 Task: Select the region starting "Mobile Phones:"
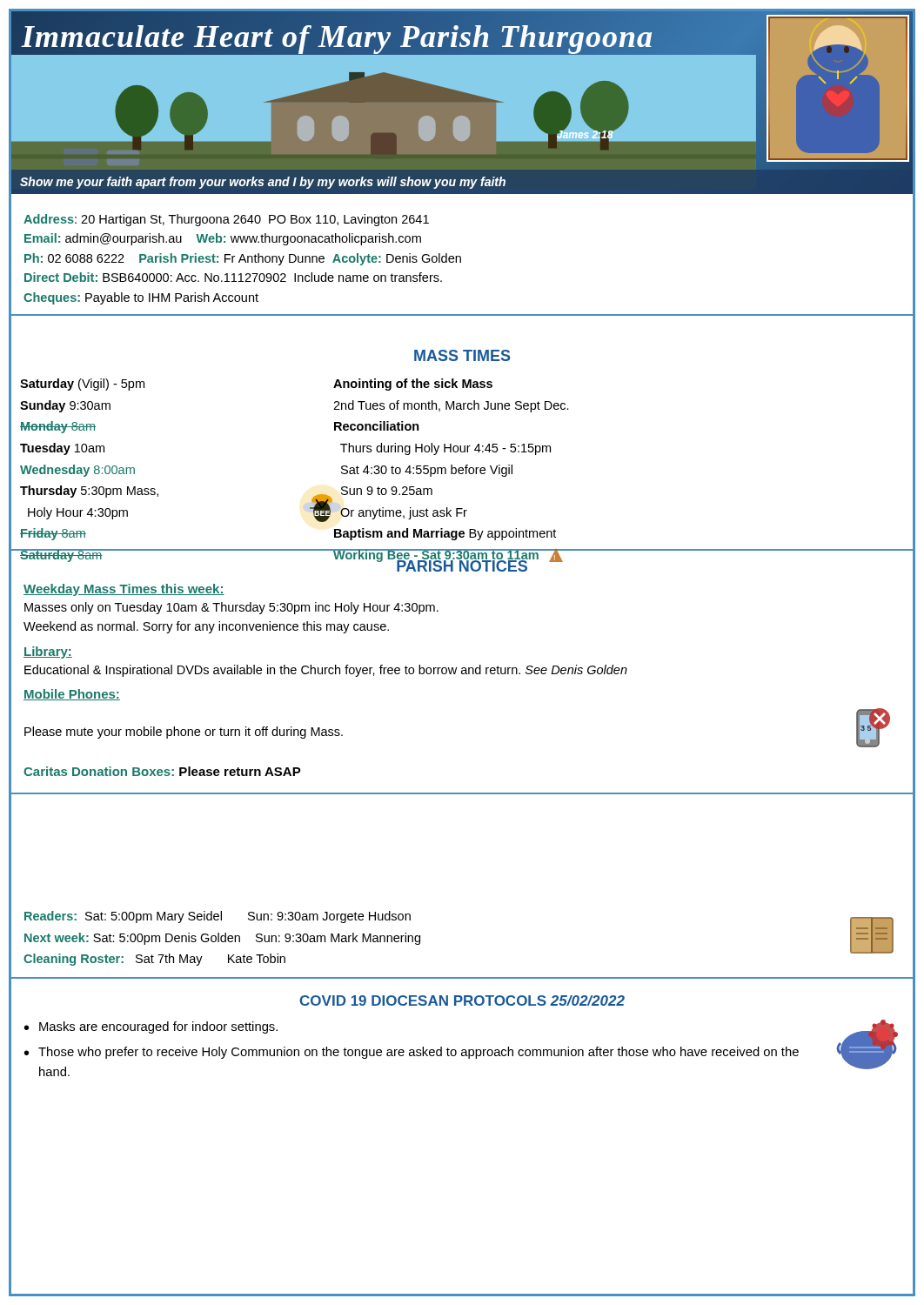72,694
